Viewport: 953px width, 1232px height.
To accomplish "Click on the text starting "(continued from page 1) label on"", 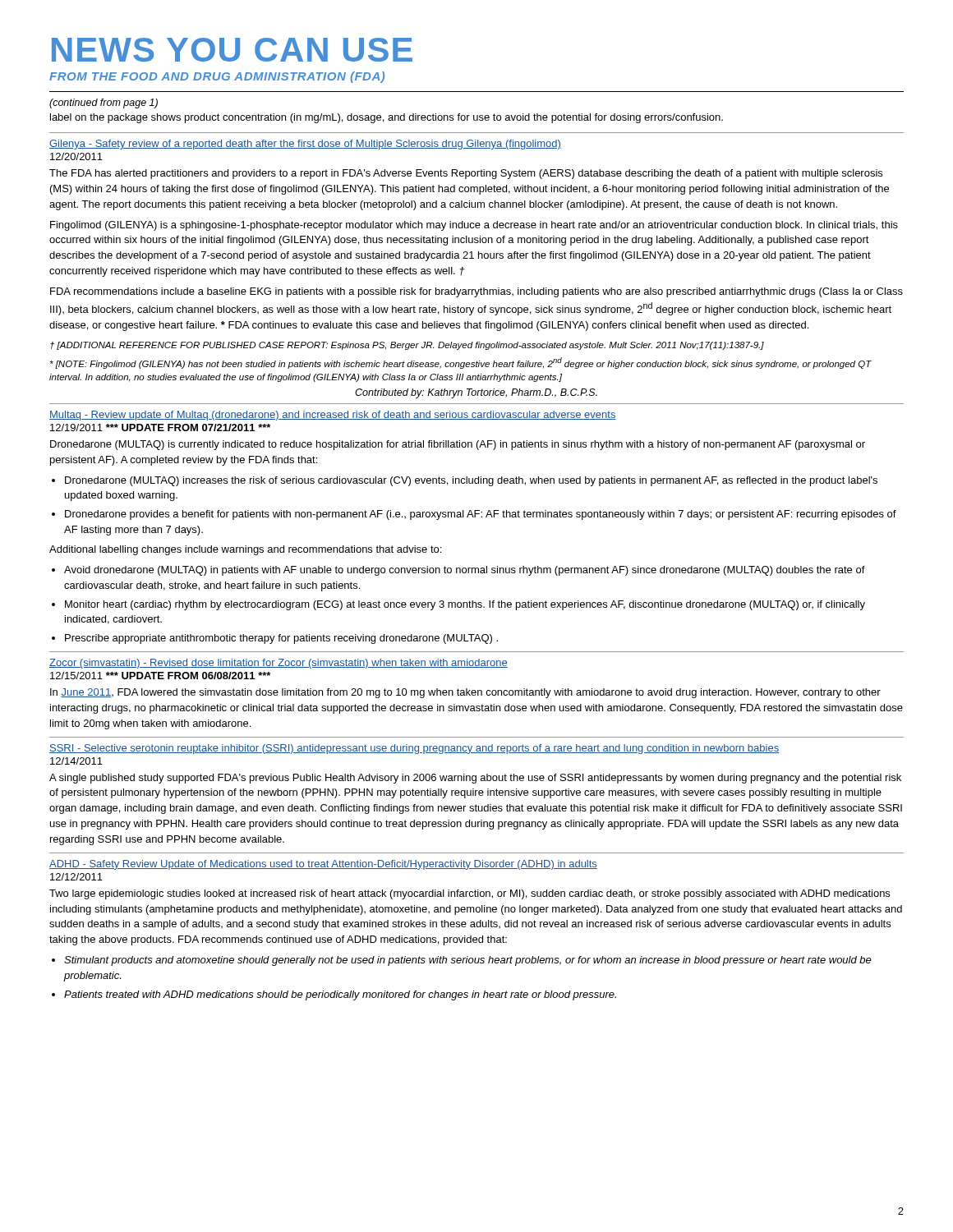I will (x=476, y=111).
